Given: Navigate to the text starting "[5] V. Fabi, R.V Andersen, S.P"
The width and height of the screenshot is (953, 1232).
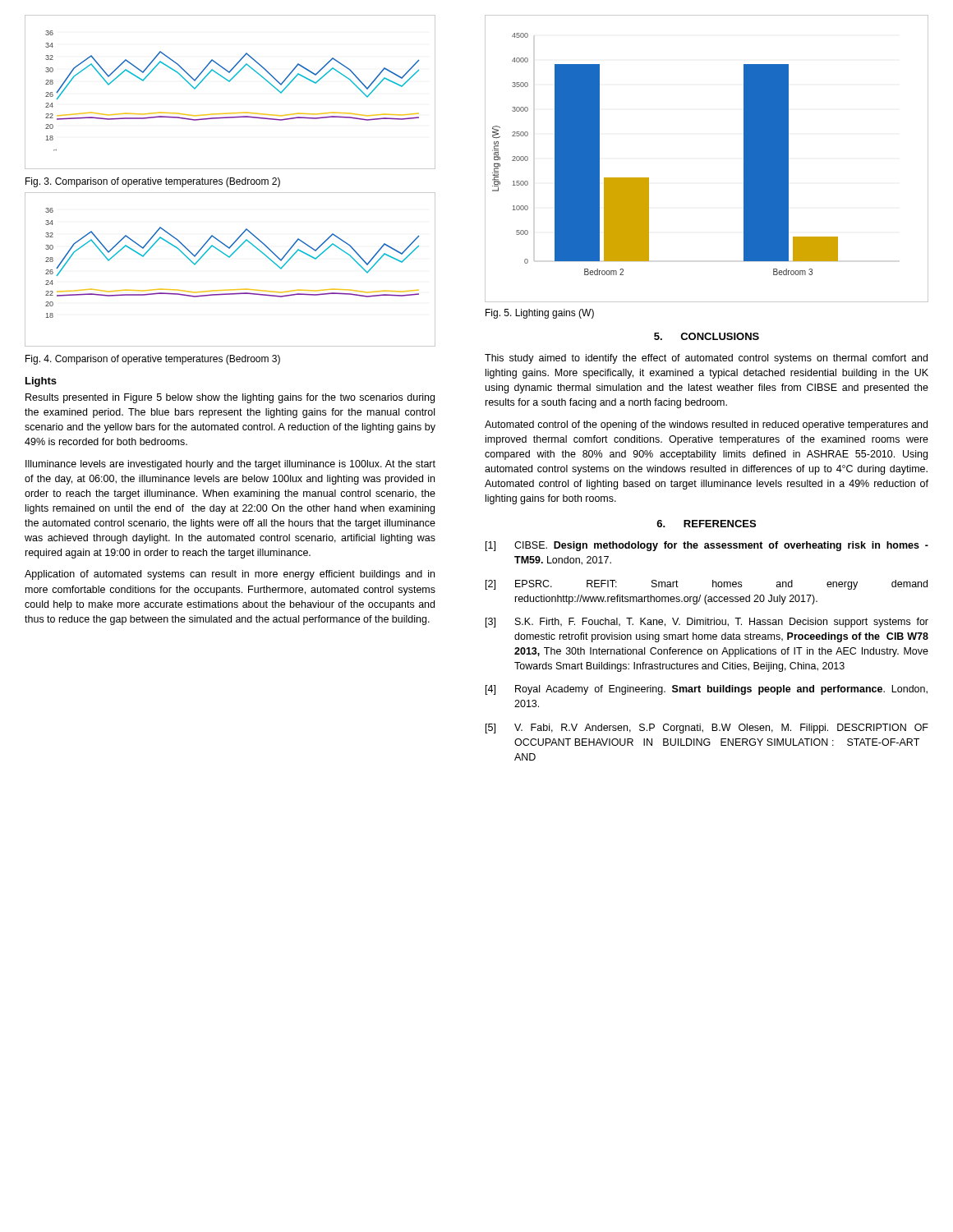Looking at the screenshot, I should 707,742.
